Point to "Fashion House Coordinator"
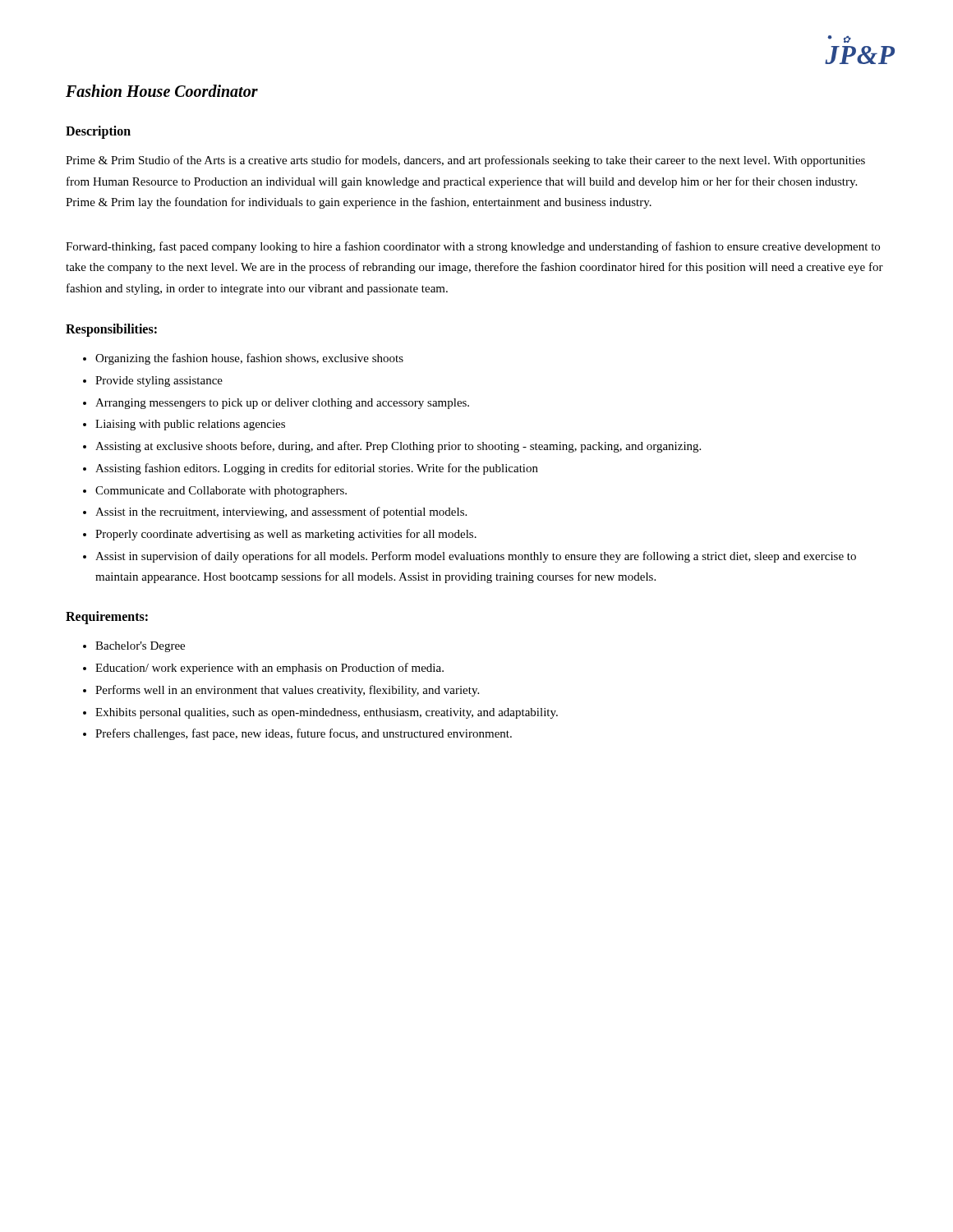Image resolution: width=953 pixels, height=1232 pixels. (162, 91)
